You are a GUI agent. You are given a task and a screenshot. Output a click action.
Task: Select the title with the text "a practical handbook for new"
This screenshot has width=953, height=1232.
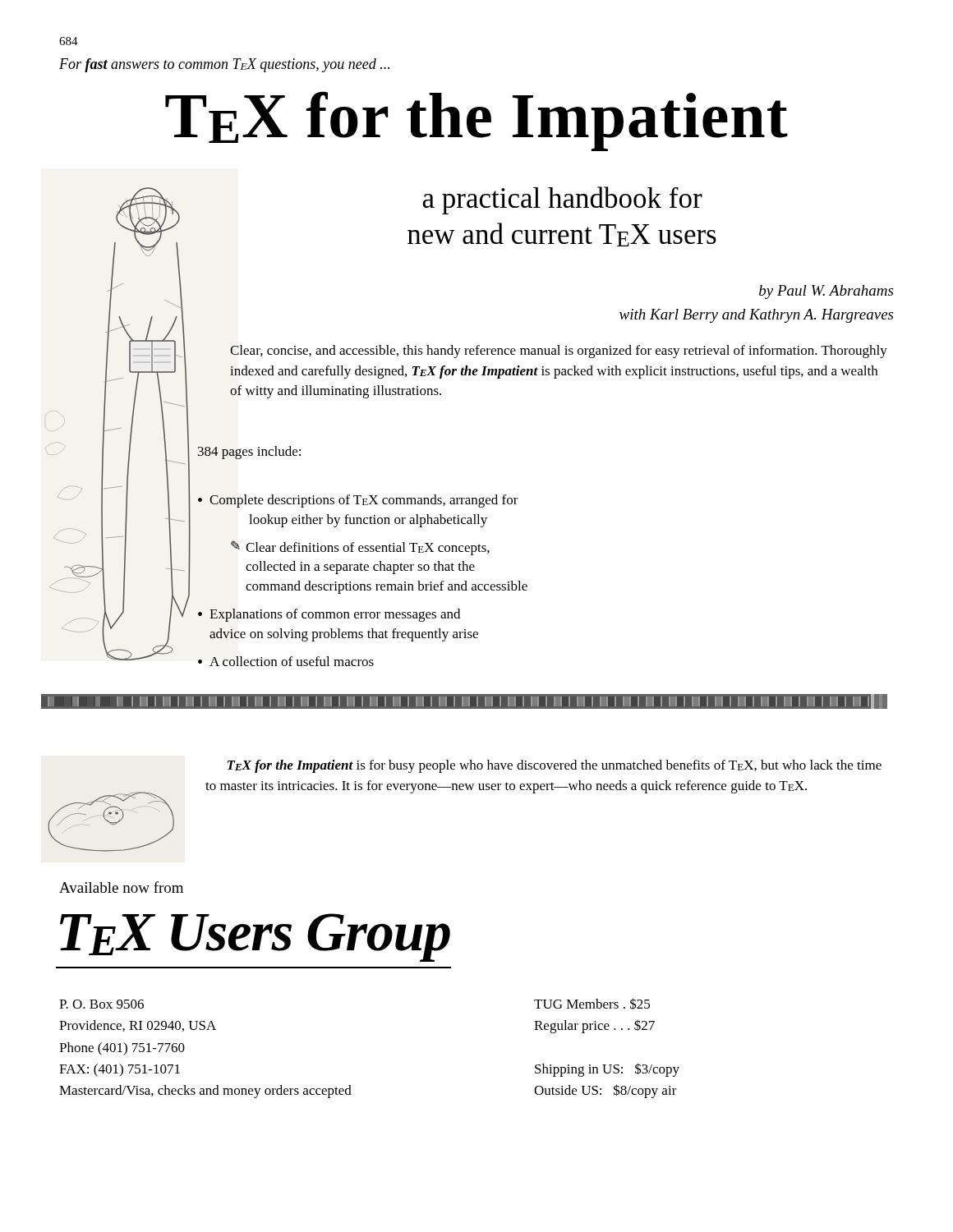[562, 217]
